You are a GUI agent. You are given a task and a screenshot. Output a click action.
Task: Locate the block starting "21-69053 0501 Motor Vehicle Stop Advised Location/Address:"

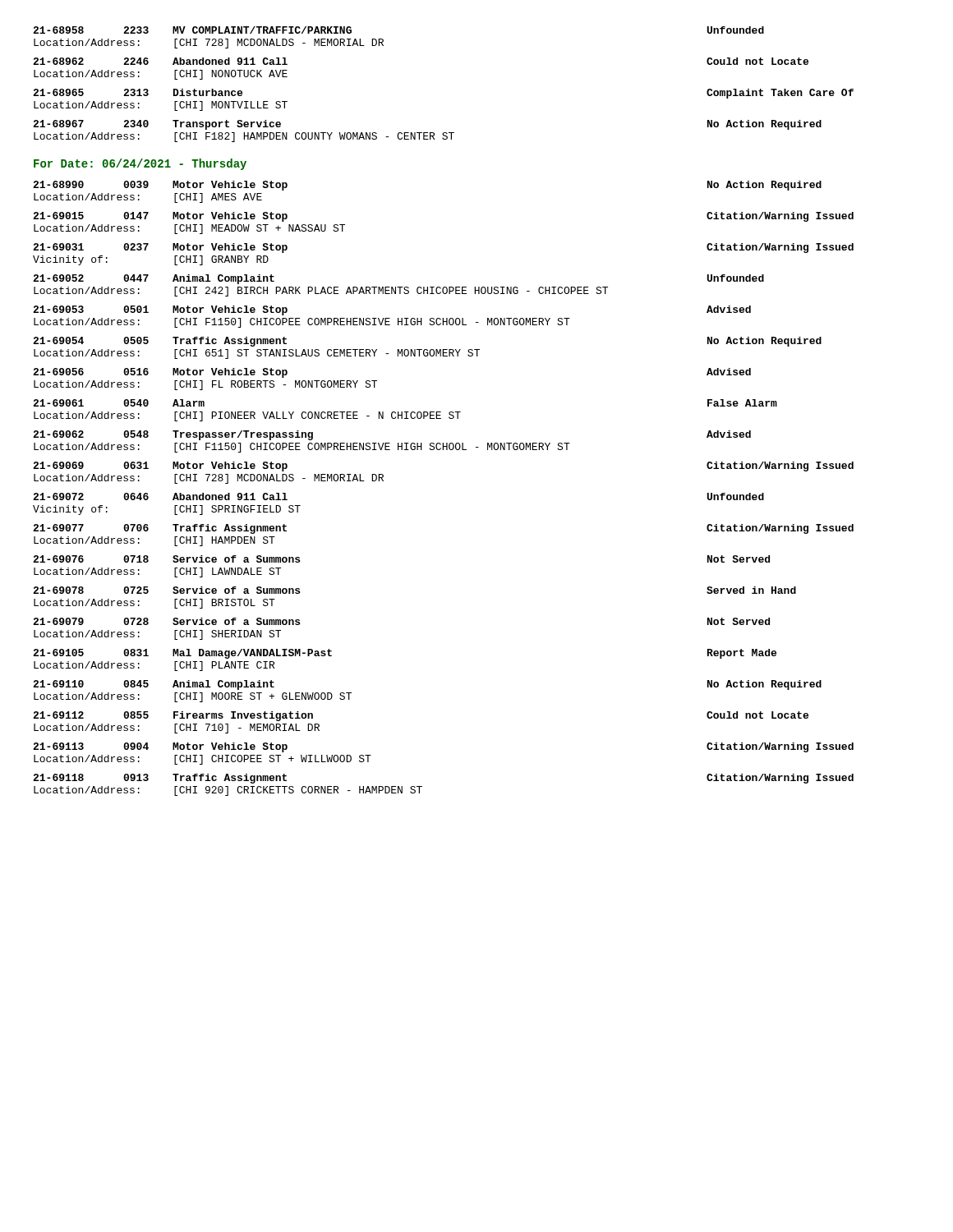point(476,316)
